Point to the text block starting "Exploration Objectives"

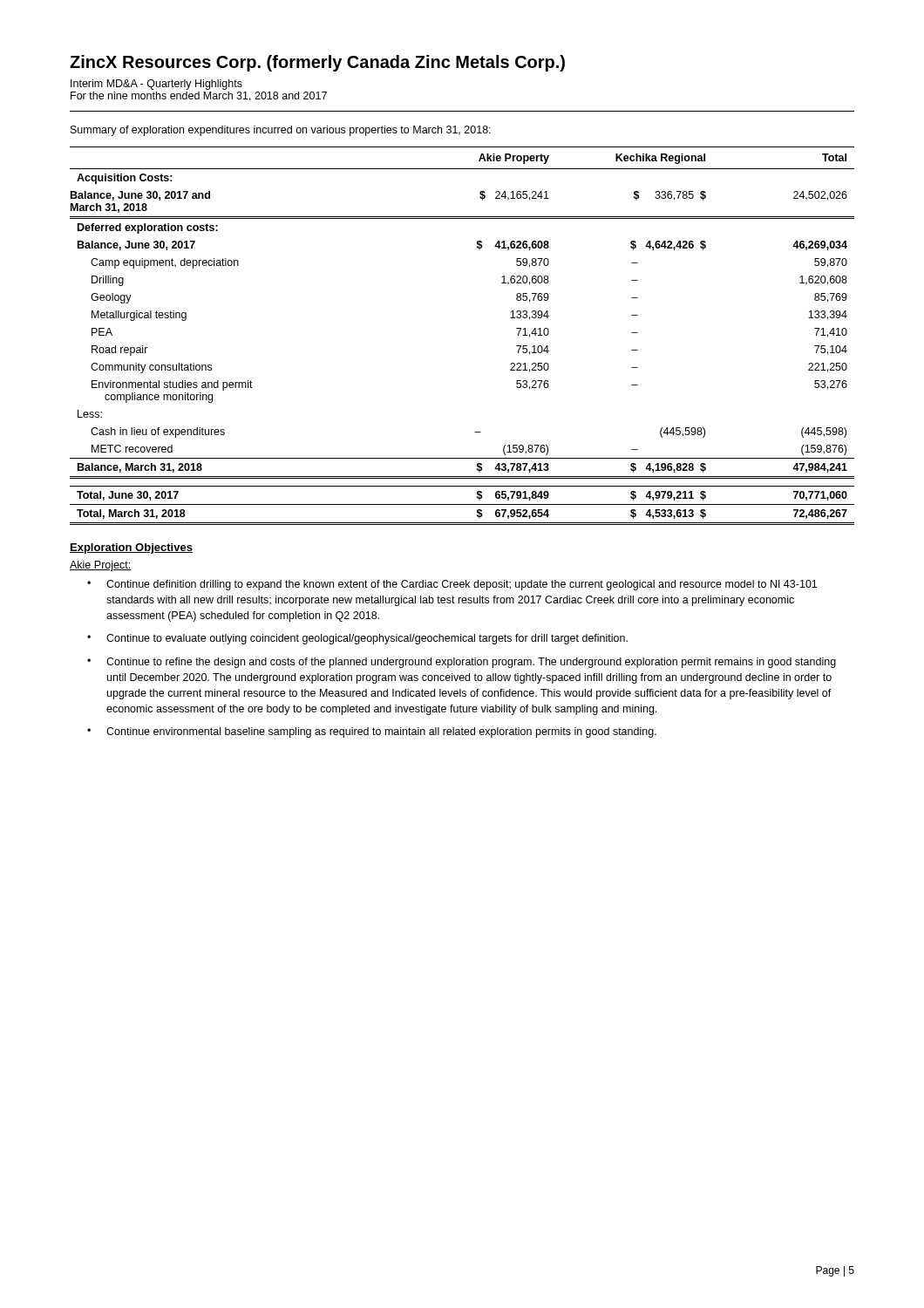coord(131,547)
